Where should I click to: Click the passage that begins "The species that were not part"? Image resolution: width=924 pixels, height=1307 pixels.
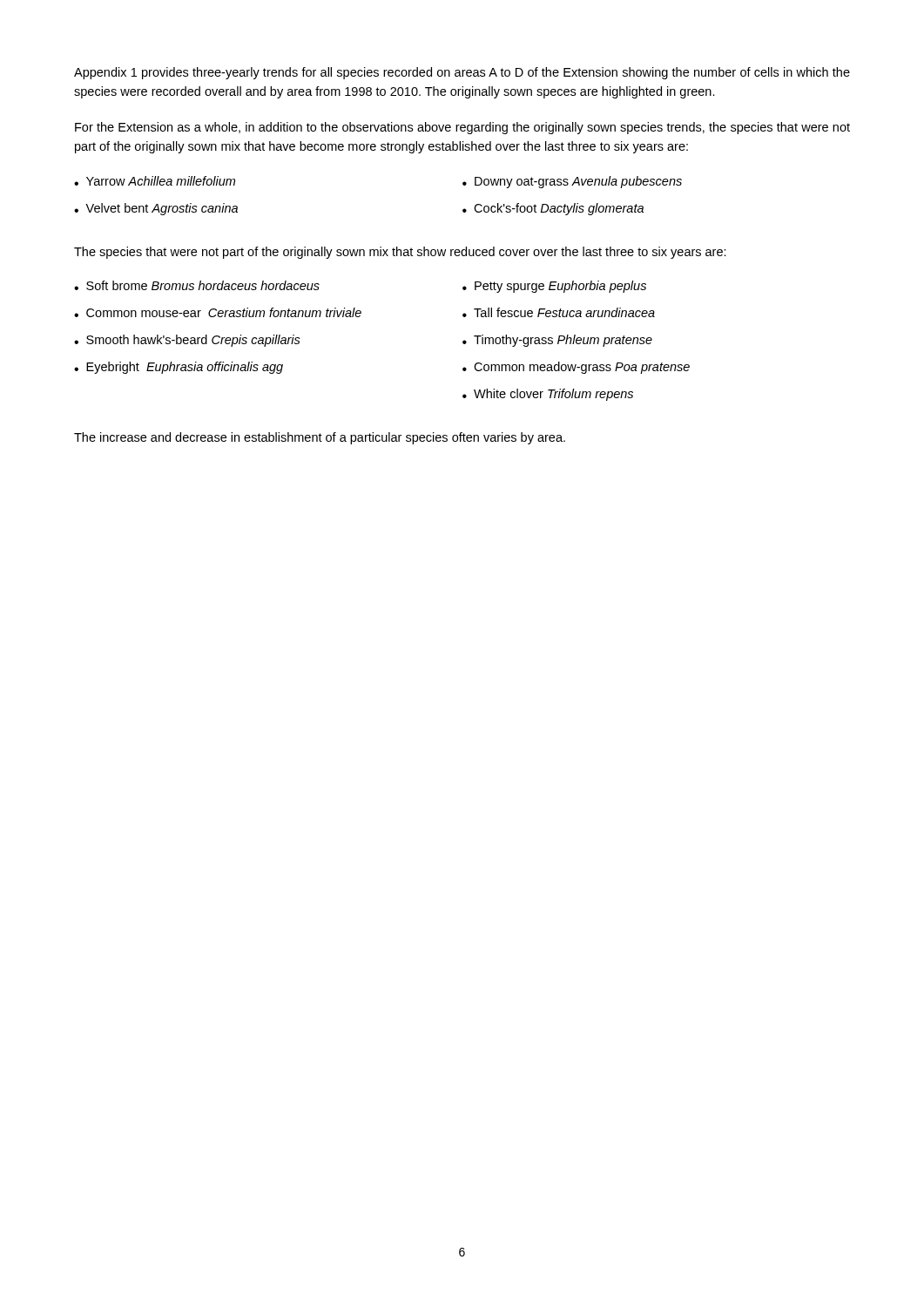click(400, 252)
